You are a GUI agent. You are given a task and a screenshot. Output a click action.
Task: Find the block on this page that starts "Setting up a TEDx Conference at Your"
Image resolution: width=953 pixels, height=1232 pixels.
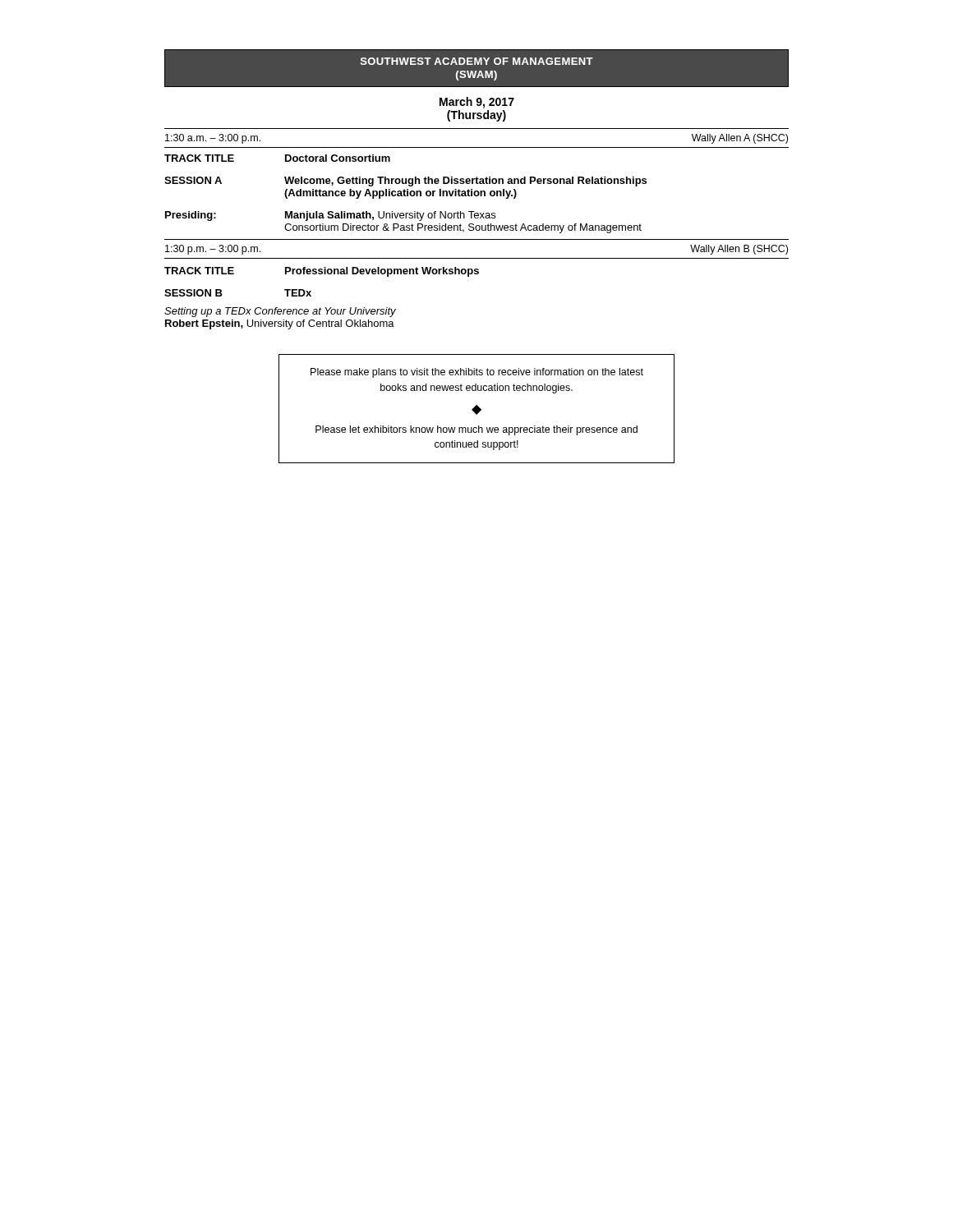point(280,312)
